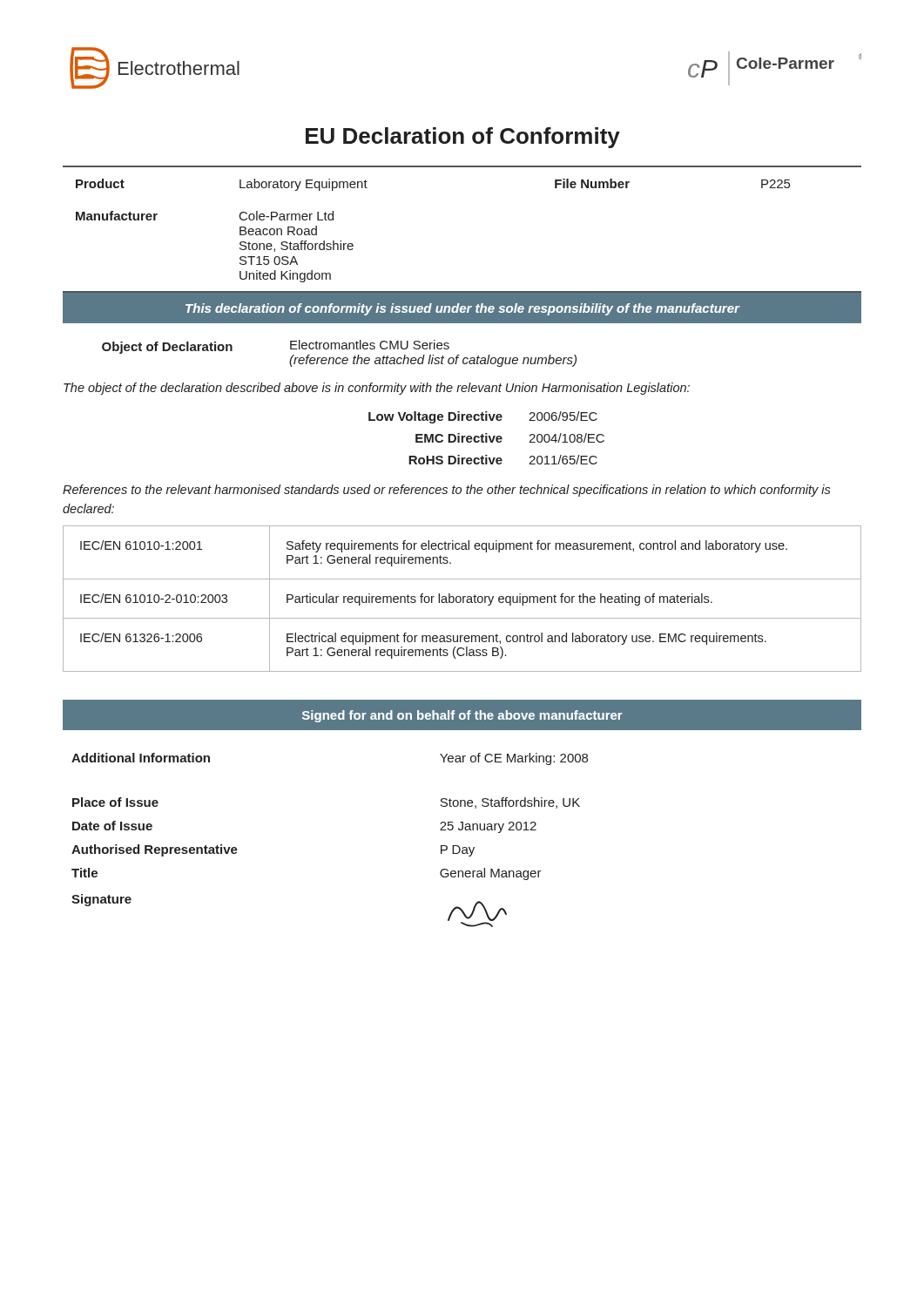Image resolution: width=924 pixels, height=1307 pixels.
Task: Find the table that mentions "EMC Directive"
Action: point(462,438)
